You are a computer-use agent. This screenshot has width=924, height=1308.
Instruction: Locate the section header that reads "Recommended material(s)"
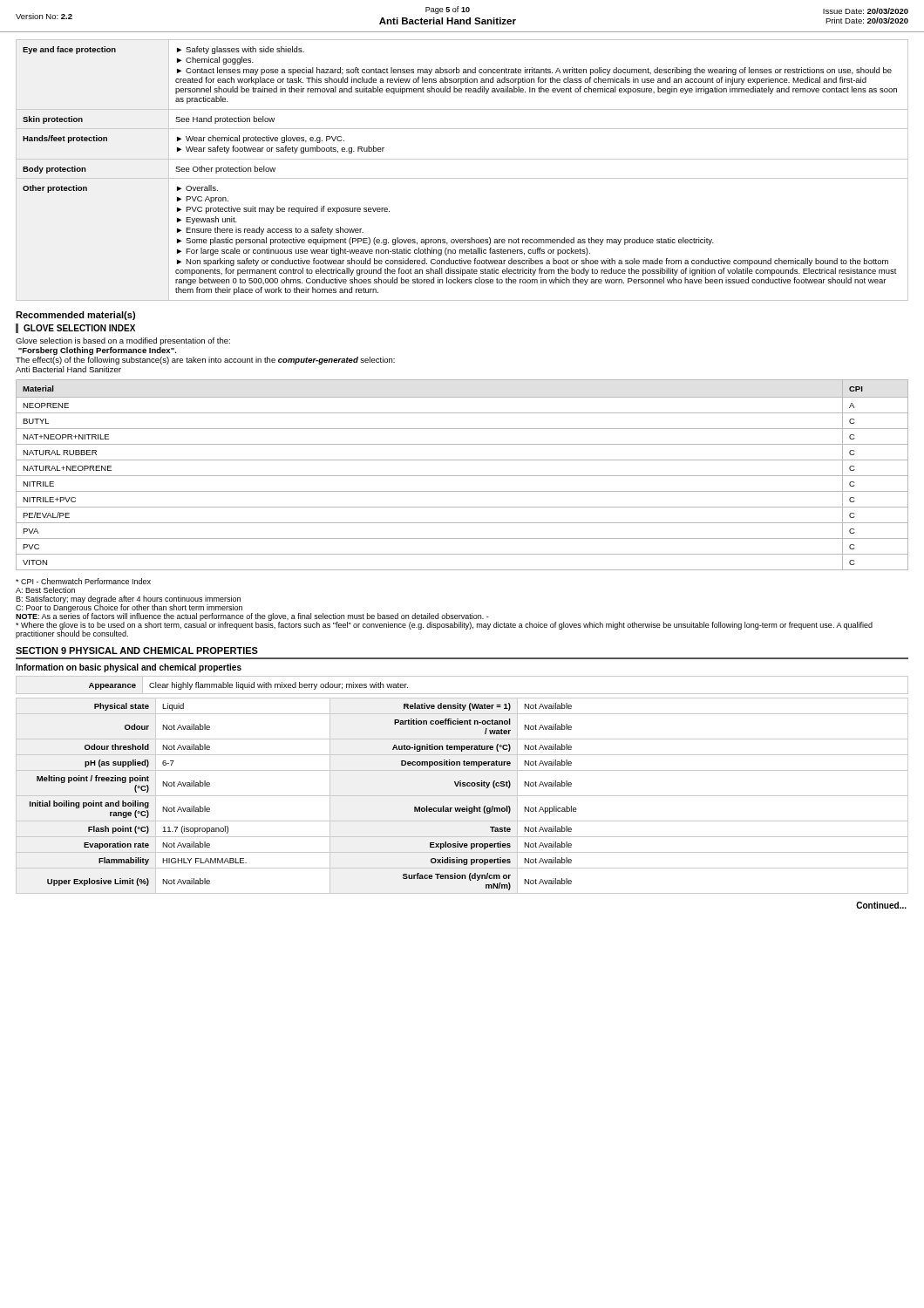tap(76, 315)
